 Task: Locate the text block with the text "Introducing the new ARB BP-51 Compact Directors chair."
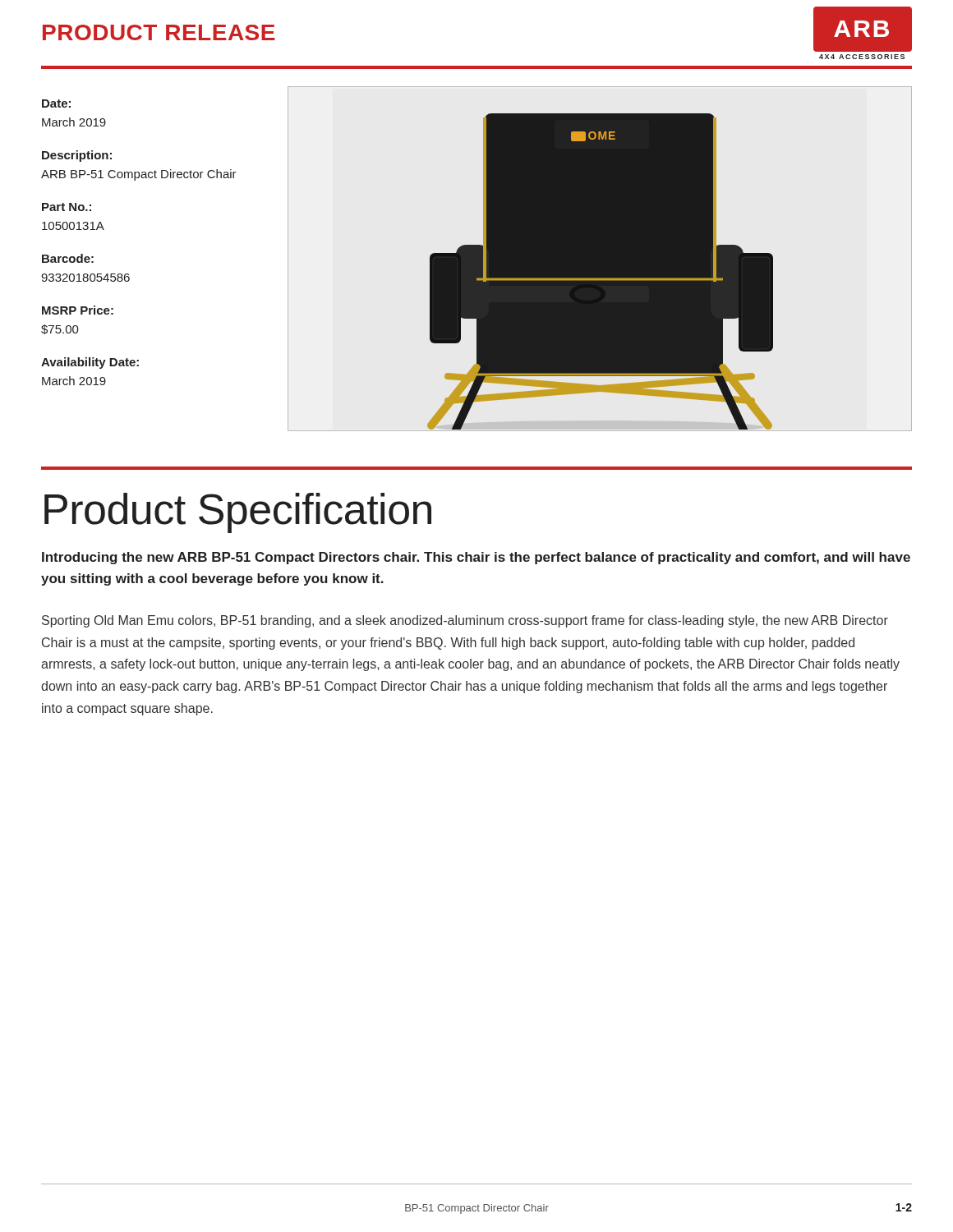point(476,568)
